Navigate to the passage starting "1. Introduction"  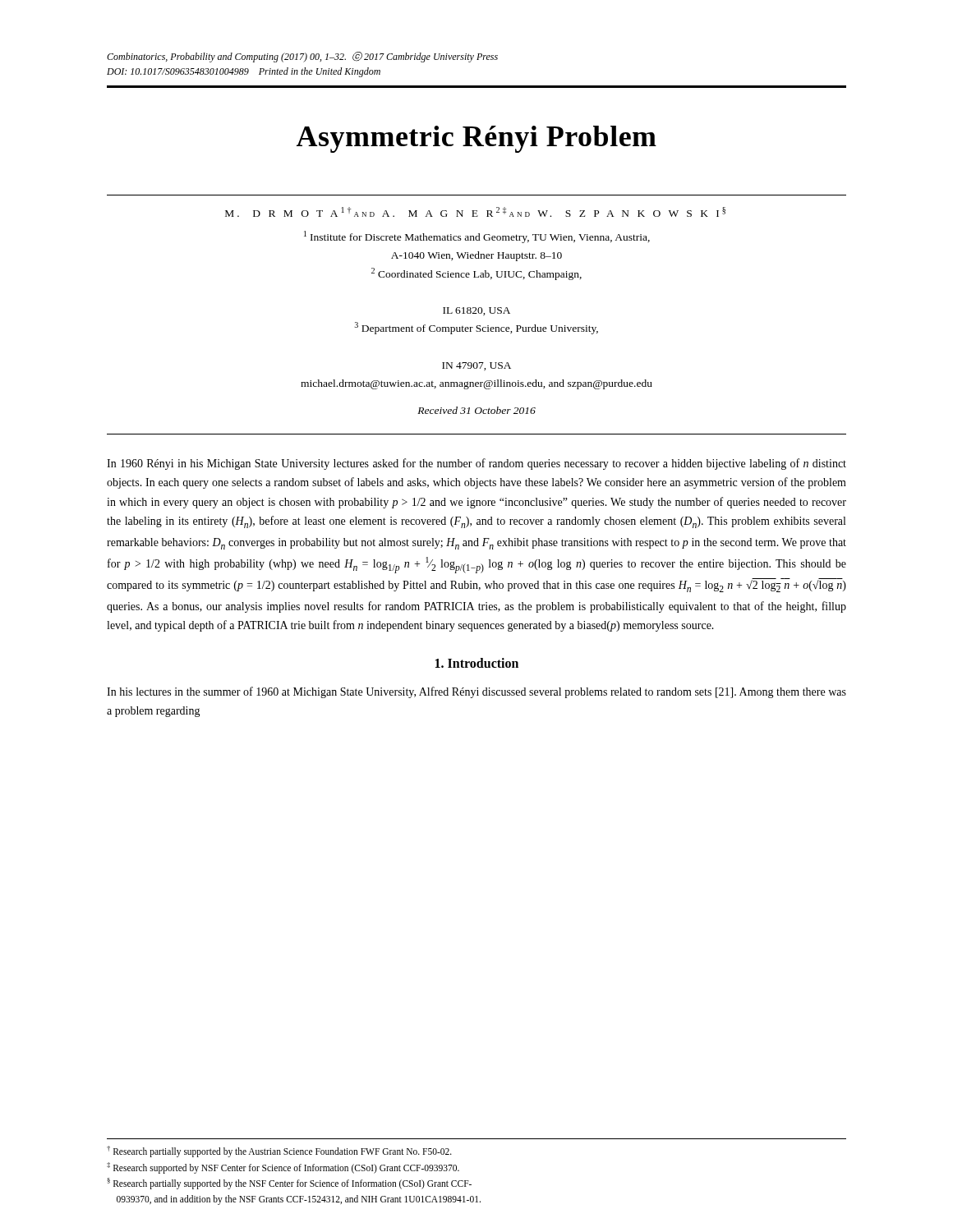(476, 663)
